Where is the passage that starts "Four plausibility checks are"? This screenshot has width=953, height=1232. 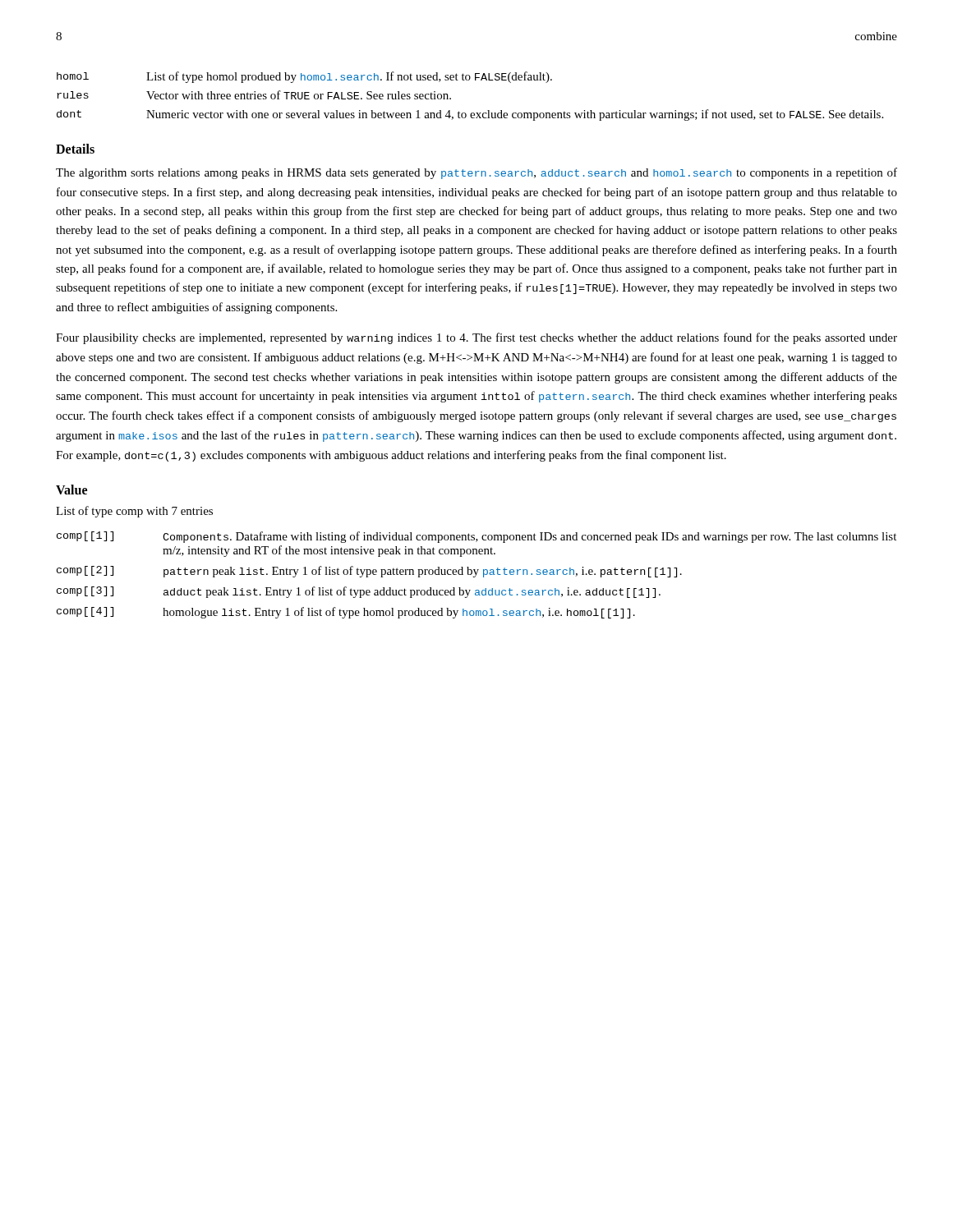click(476, 397)
